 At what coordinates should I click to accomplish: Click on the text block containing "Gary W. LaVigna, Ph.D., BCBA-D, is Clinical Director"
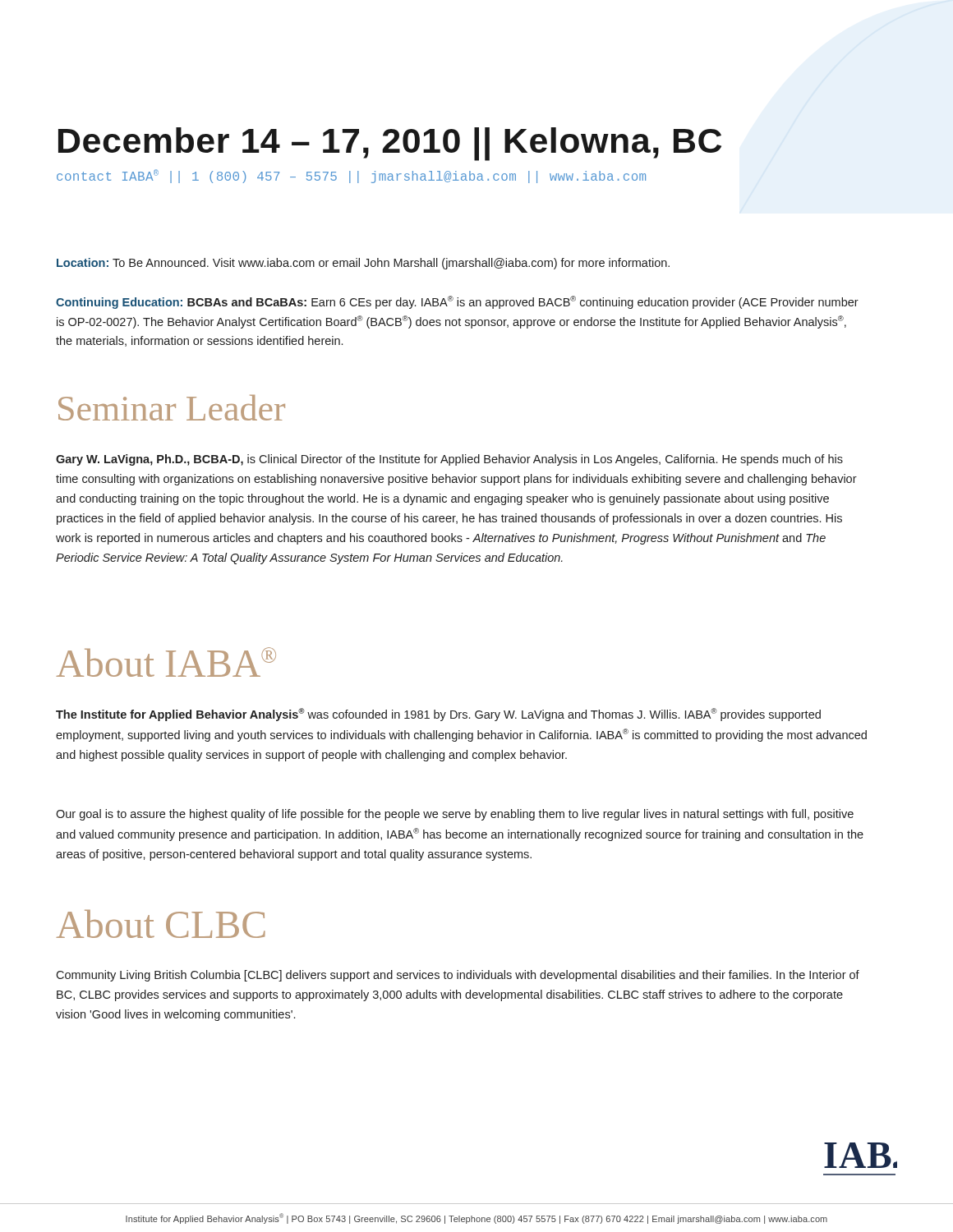[456, 508]
